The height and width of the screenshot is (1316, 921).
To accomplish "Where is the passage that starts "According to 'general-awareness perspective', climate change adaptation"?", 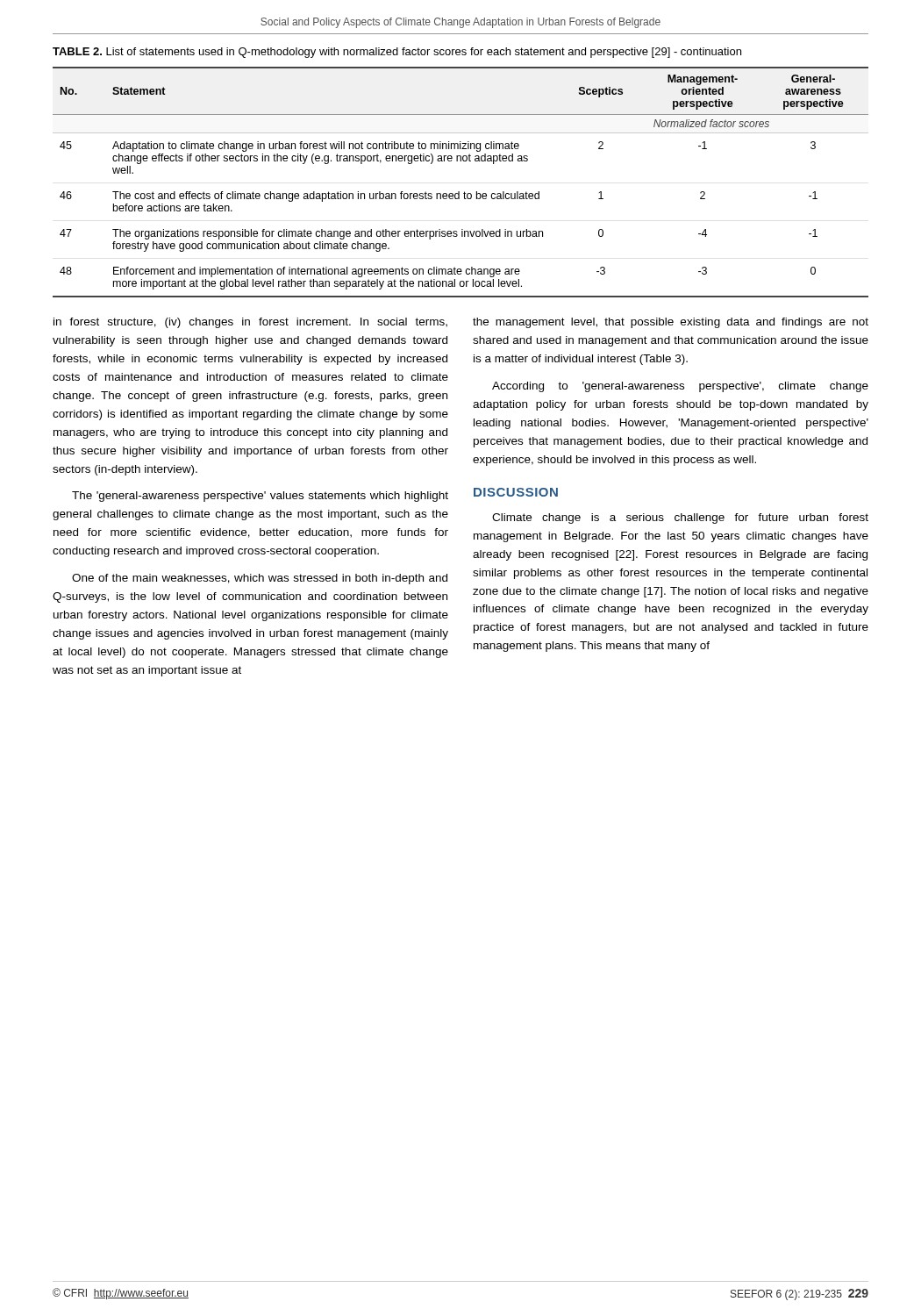I will coord(671,422).
